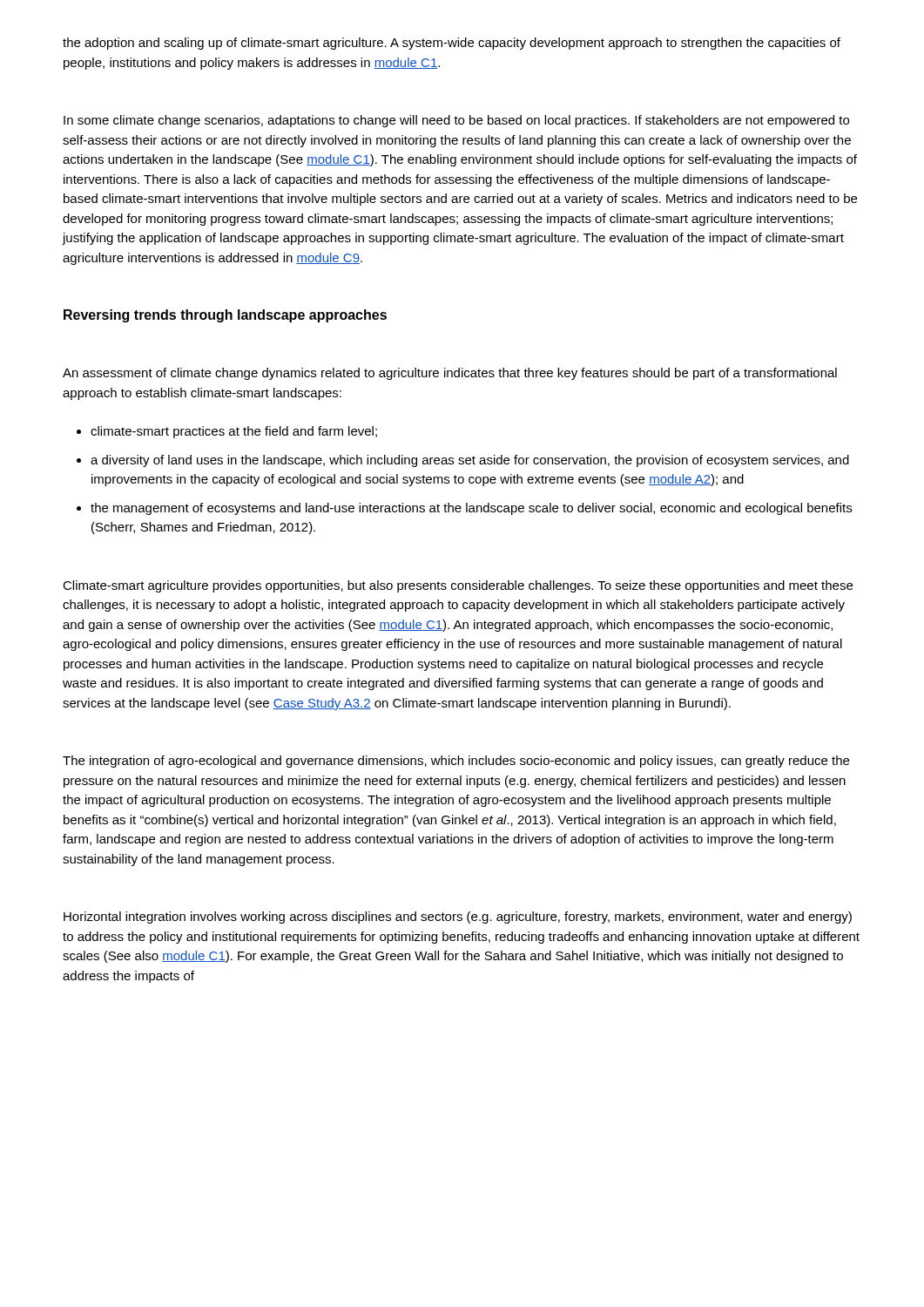Locate the text block that says "In some climate"
The height and width of the screenshot is (1307, 924).
(460, 188)
